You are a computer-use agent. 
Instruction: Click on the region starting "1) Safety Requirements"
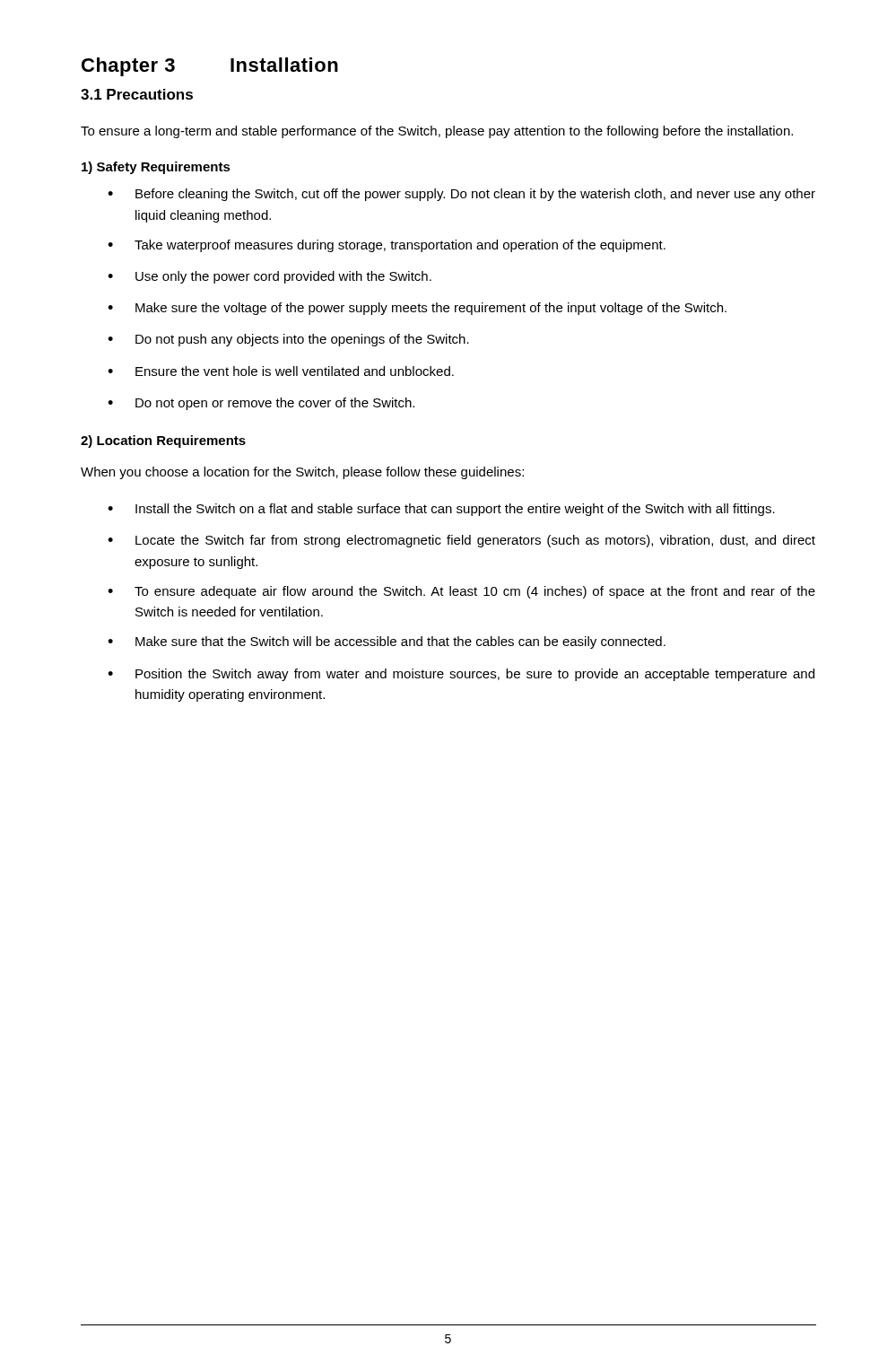tap(156, 167)
